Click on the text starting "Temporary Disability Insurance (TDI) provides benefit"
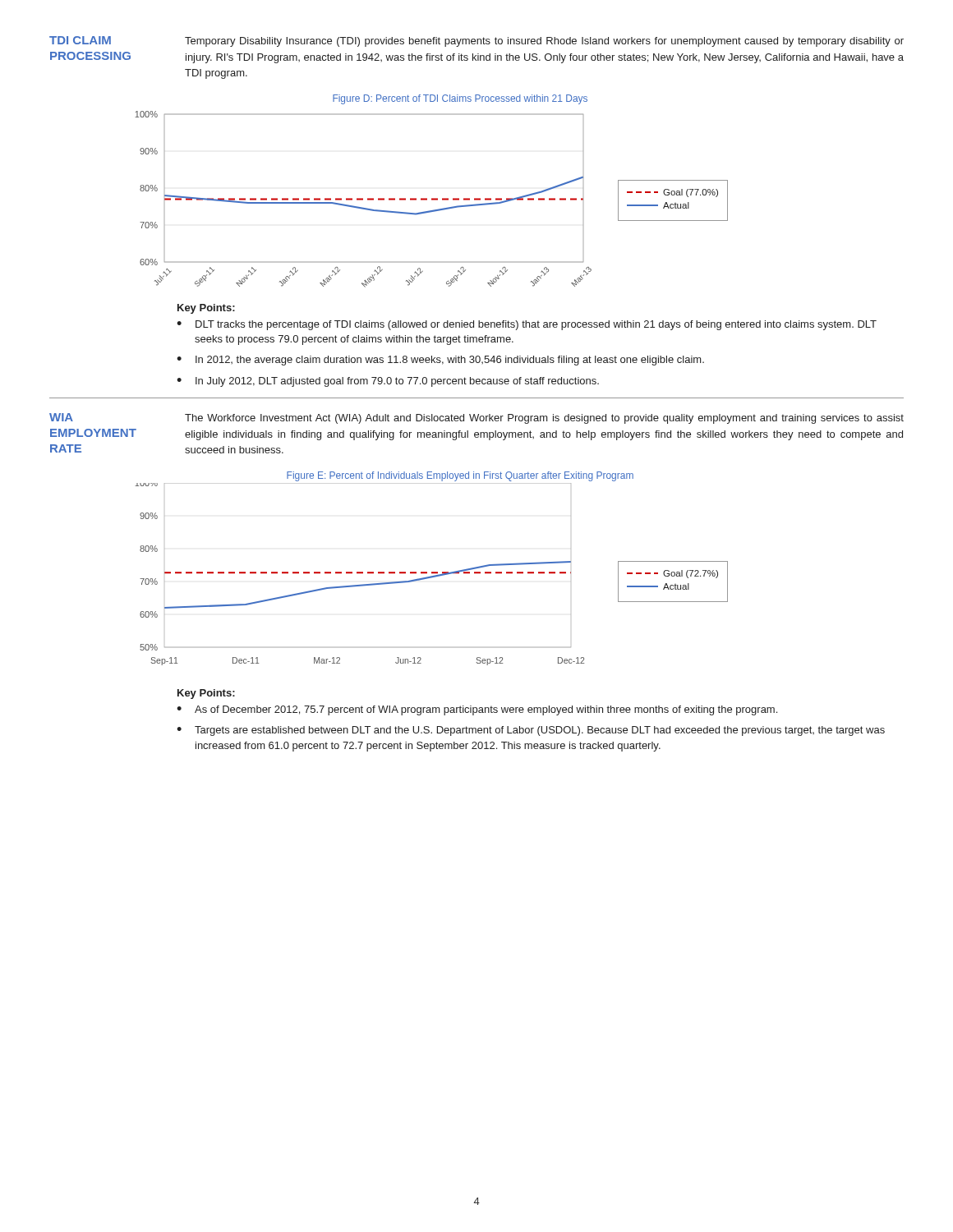The image size is (953, 1232). (x=544, y=57)
